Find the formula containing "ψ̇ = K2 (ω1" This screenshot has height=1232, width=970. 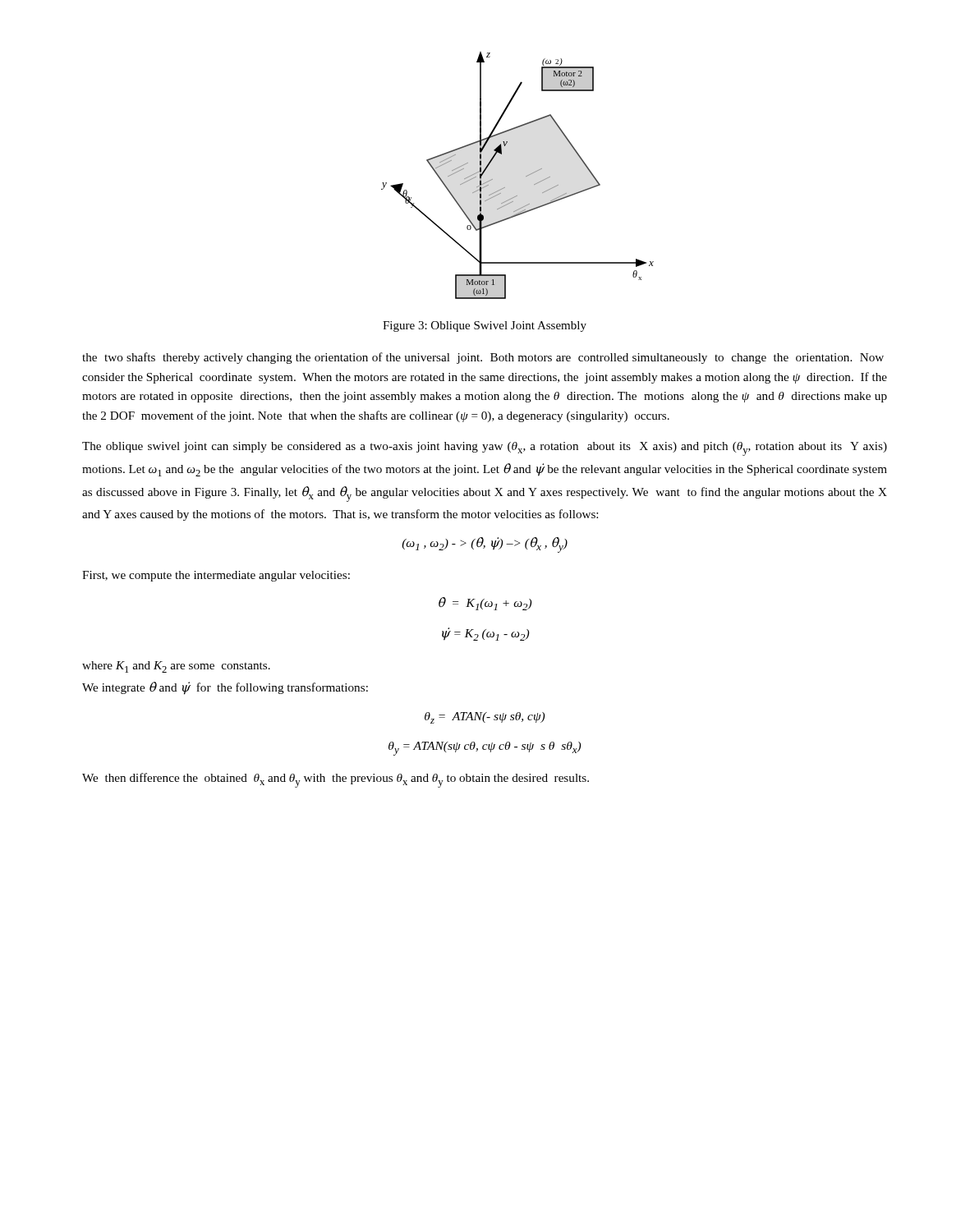pyautogui.click(x=485, y=635)
